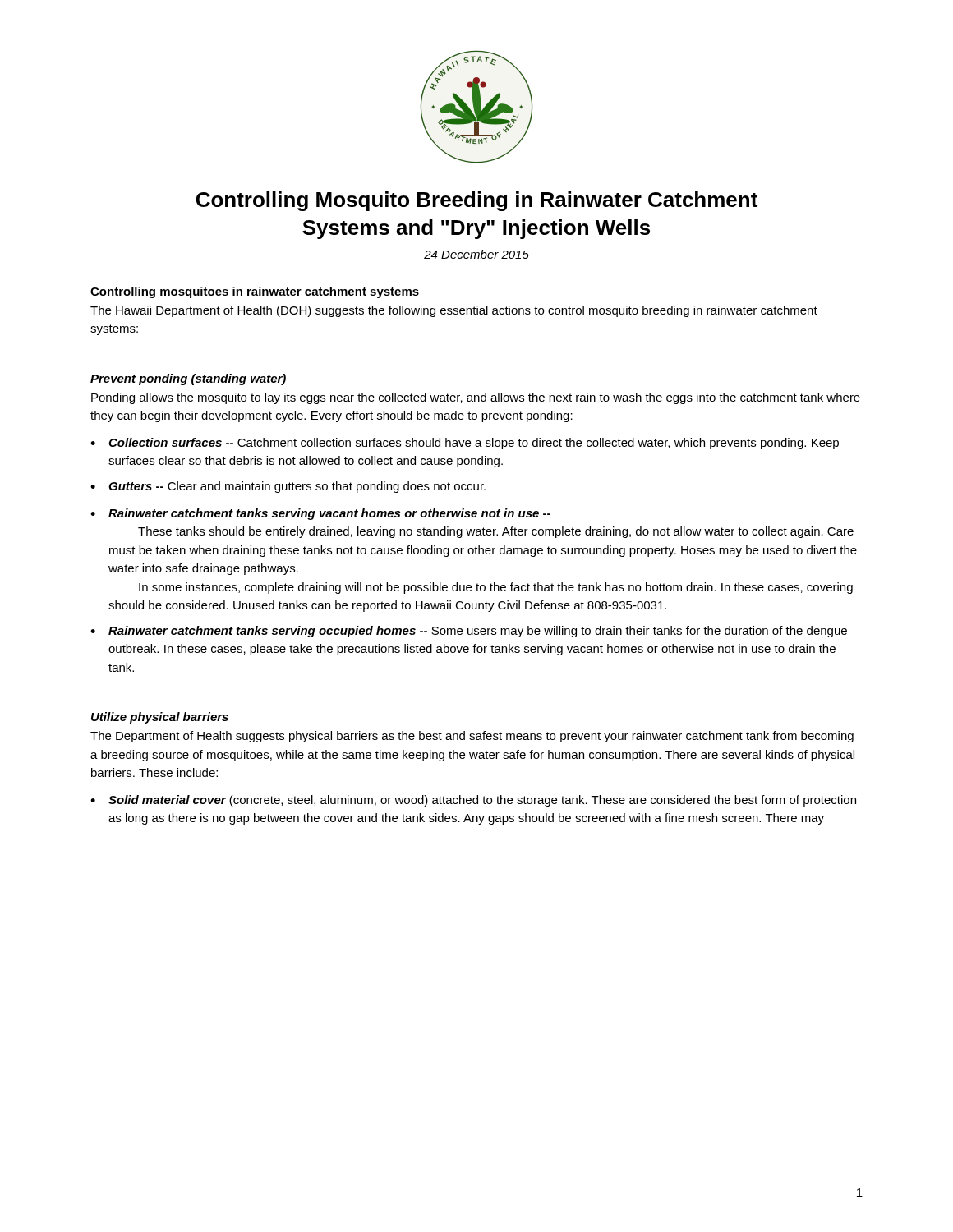Where does it say "Utilize physical barriers"?

[x=160, y=717]
